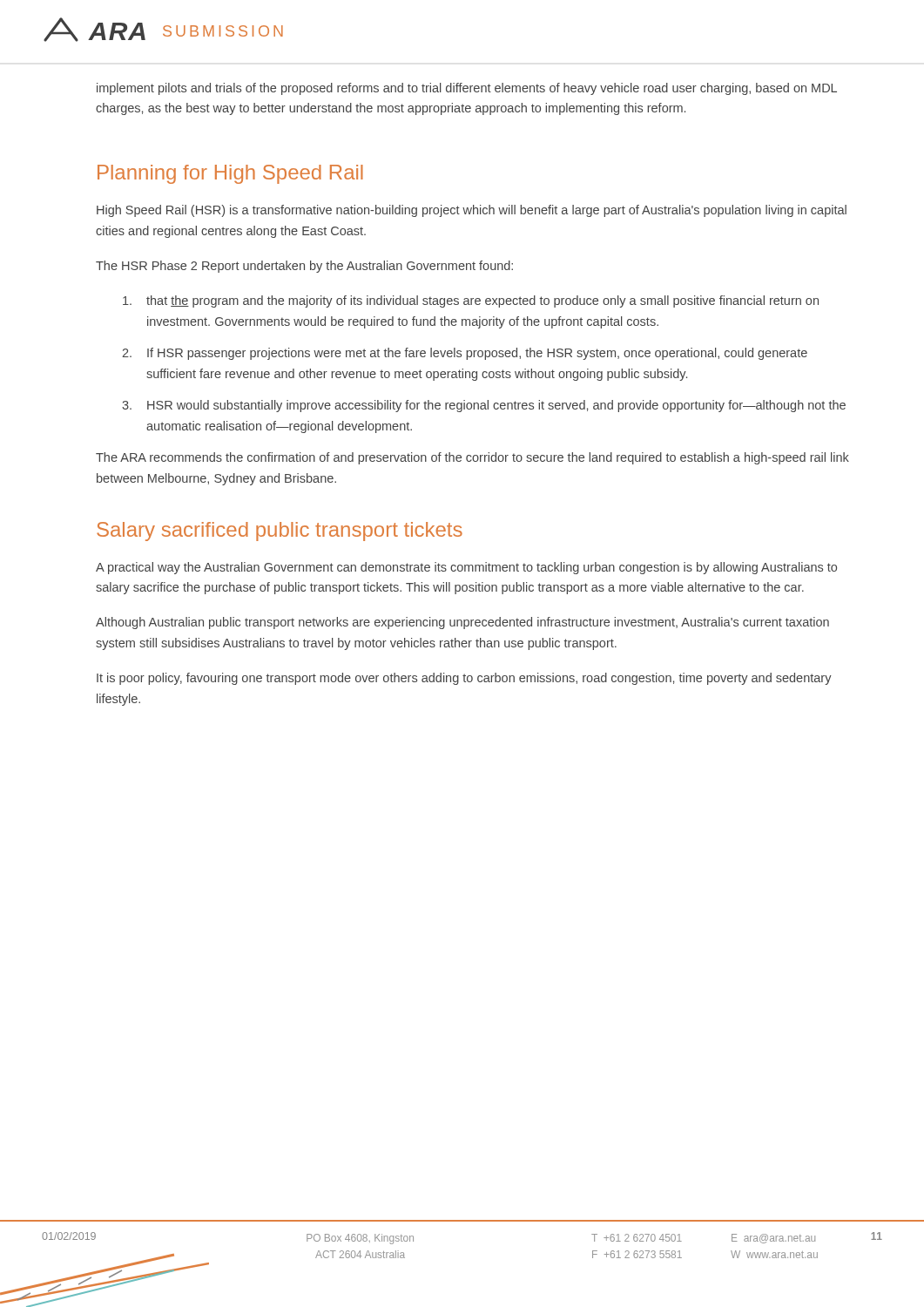The image size is (924, 1307).
Task: Click where it says "Salary sacrificed public transport tickets"
Action: (280, 532)
